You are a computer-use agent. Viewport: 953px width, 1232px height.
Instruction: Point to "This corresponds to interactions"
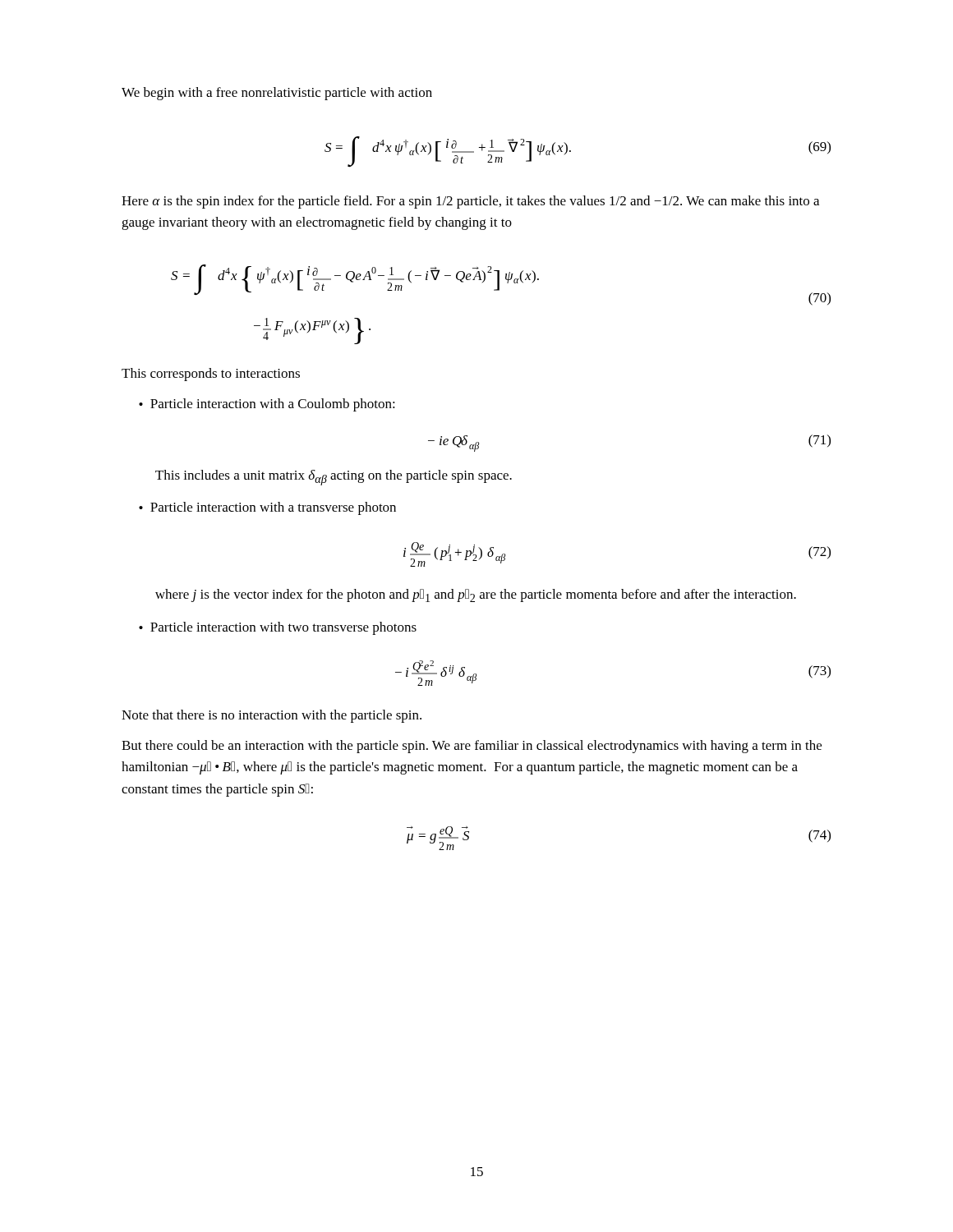[211, 374]
